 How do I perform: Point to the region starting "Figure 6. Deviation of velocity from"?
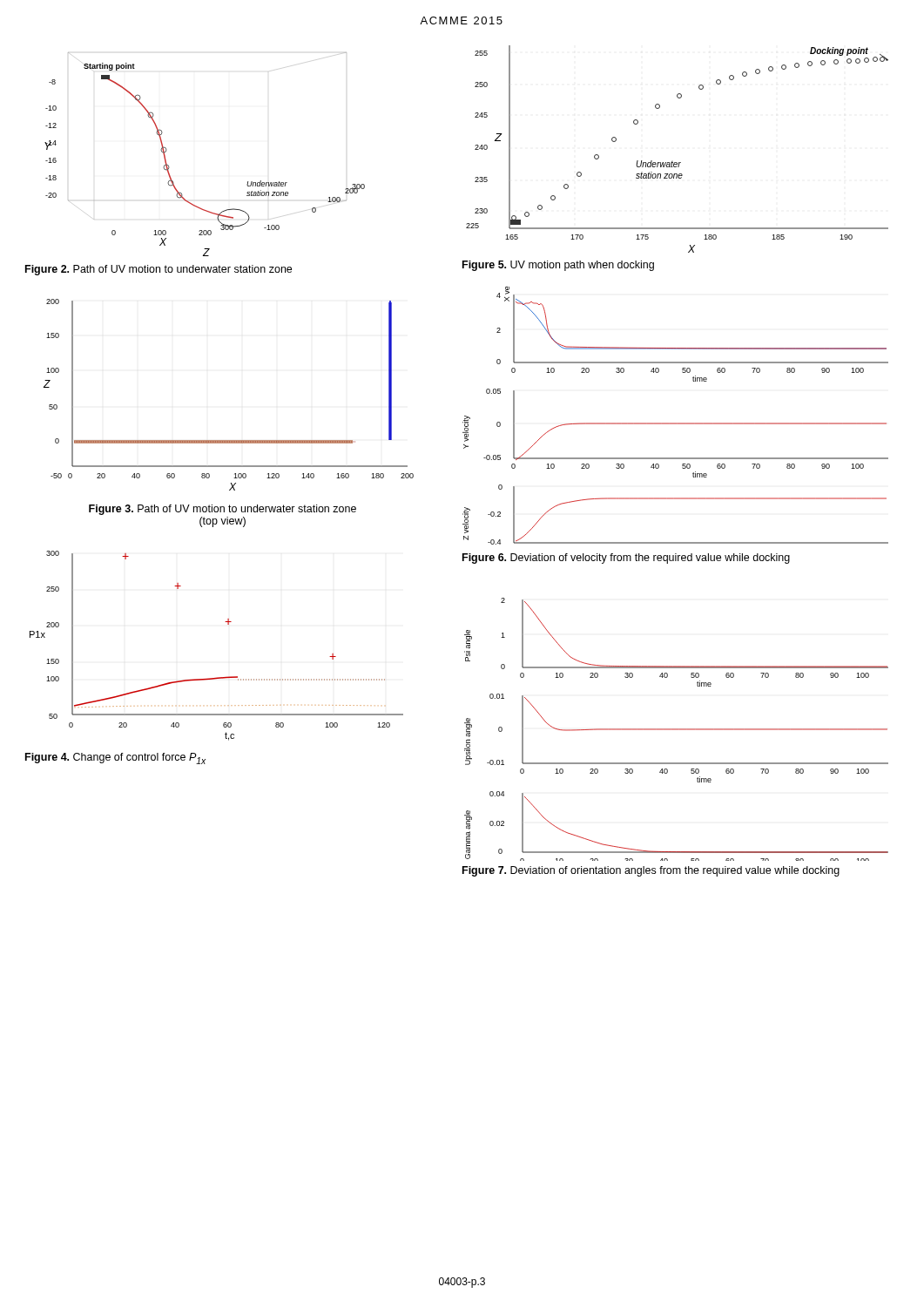[626, 558]
